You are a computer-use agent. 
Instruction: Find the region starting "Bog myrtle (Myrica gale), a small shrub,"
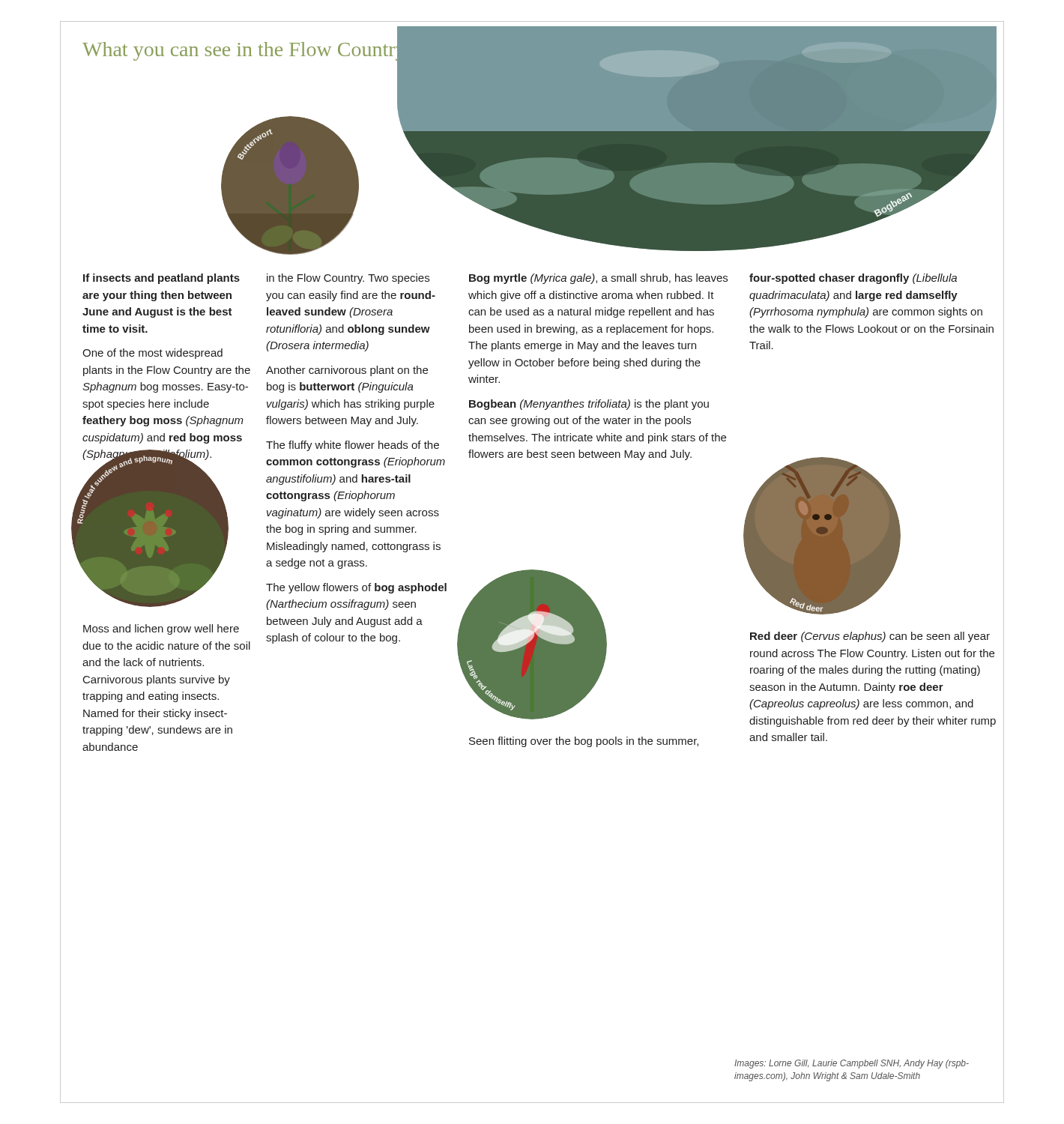coord(599,366)
